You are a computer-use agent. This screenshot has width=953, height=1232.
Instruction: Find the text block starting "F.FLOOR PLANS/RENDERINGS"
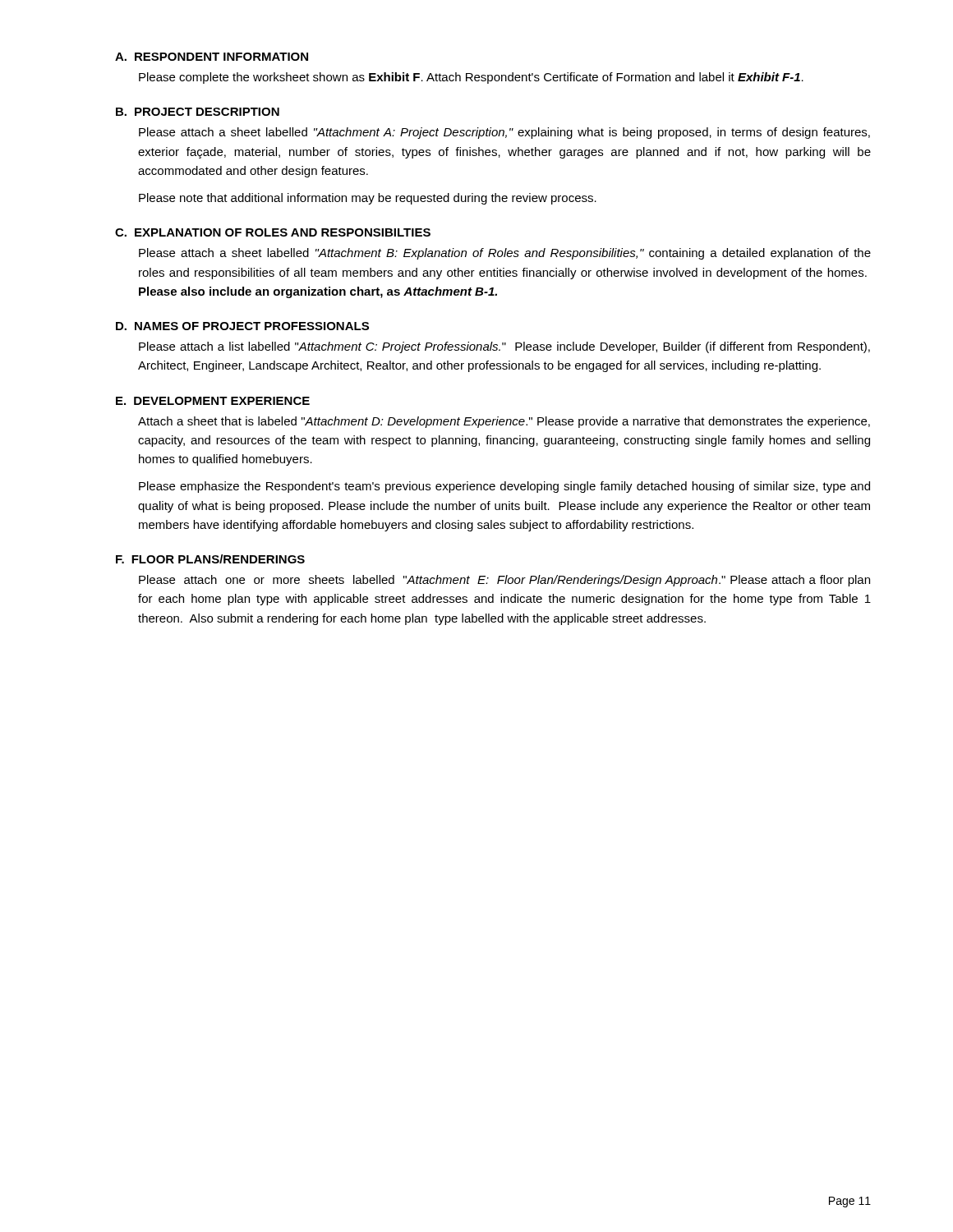pyautogui.click(x=210, y=559)
